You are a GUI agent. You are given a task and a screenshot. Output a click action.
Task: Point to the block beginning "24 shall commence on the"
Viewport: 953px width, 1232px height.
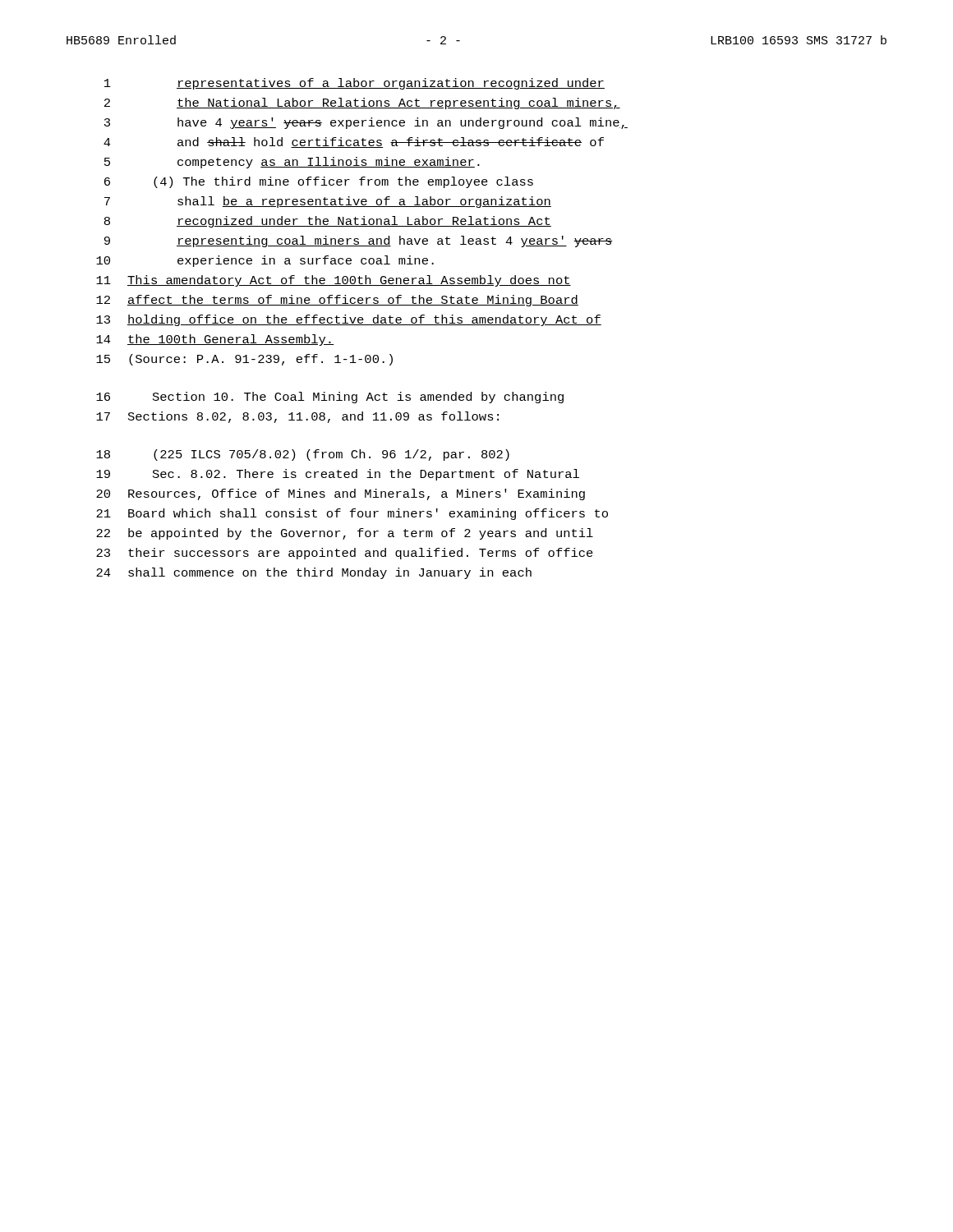point(476,574)
